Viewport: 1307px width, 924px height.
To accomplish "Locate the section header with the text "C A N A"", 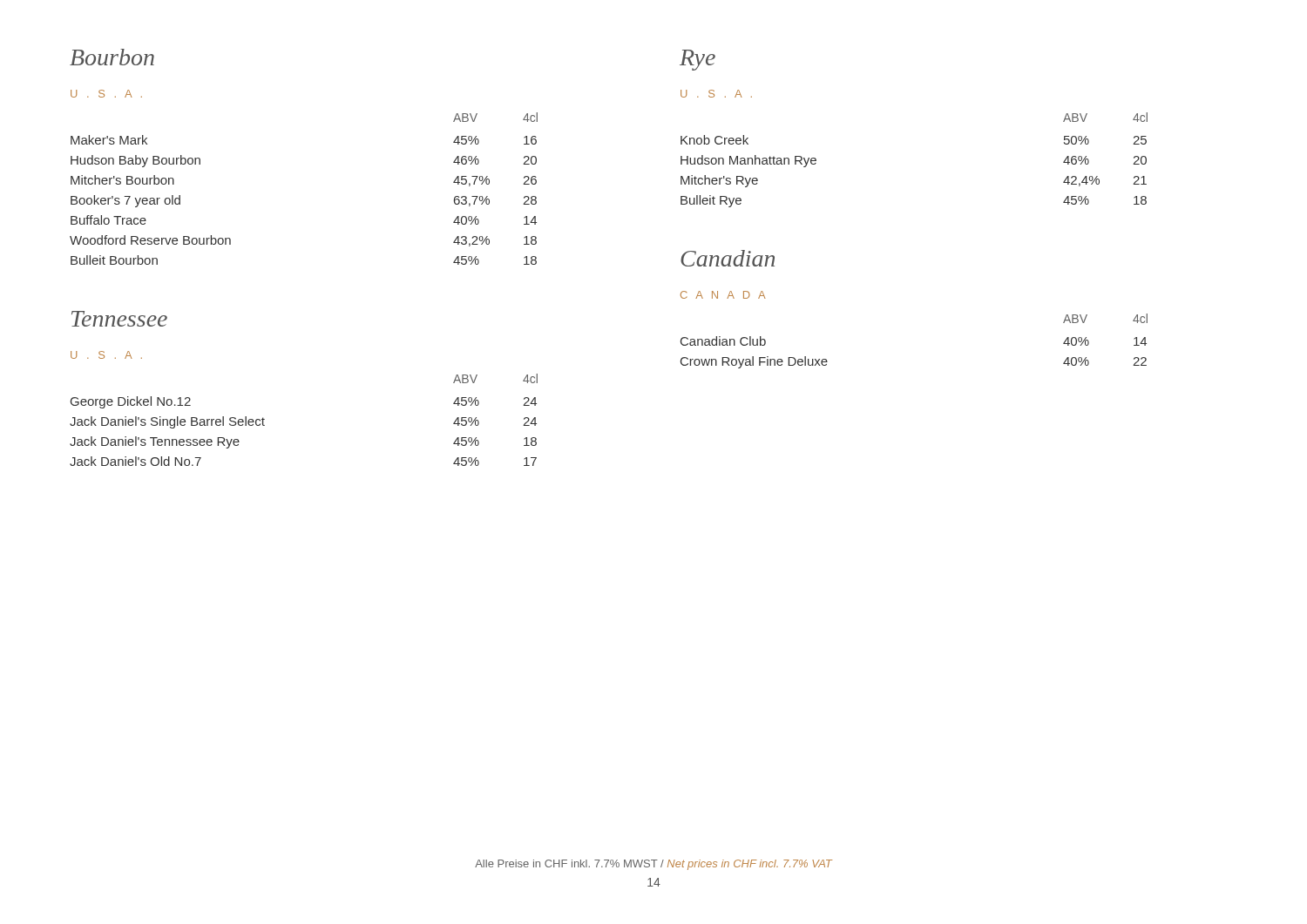I will coord(699,296).
